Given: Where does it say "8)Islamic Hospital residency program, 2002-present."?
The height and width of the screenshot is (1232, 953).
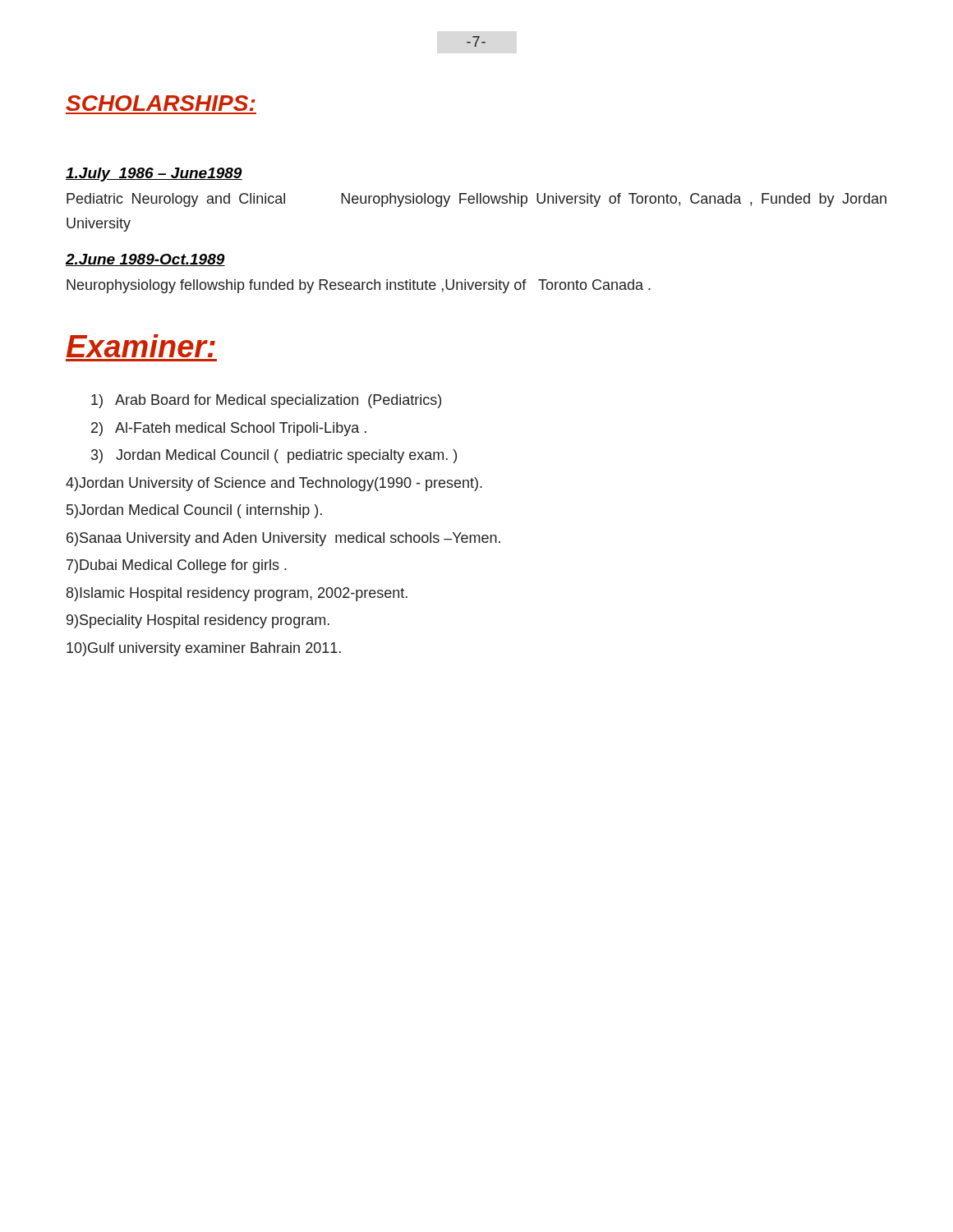Looking at the screenshot, I should click(237, 593).
